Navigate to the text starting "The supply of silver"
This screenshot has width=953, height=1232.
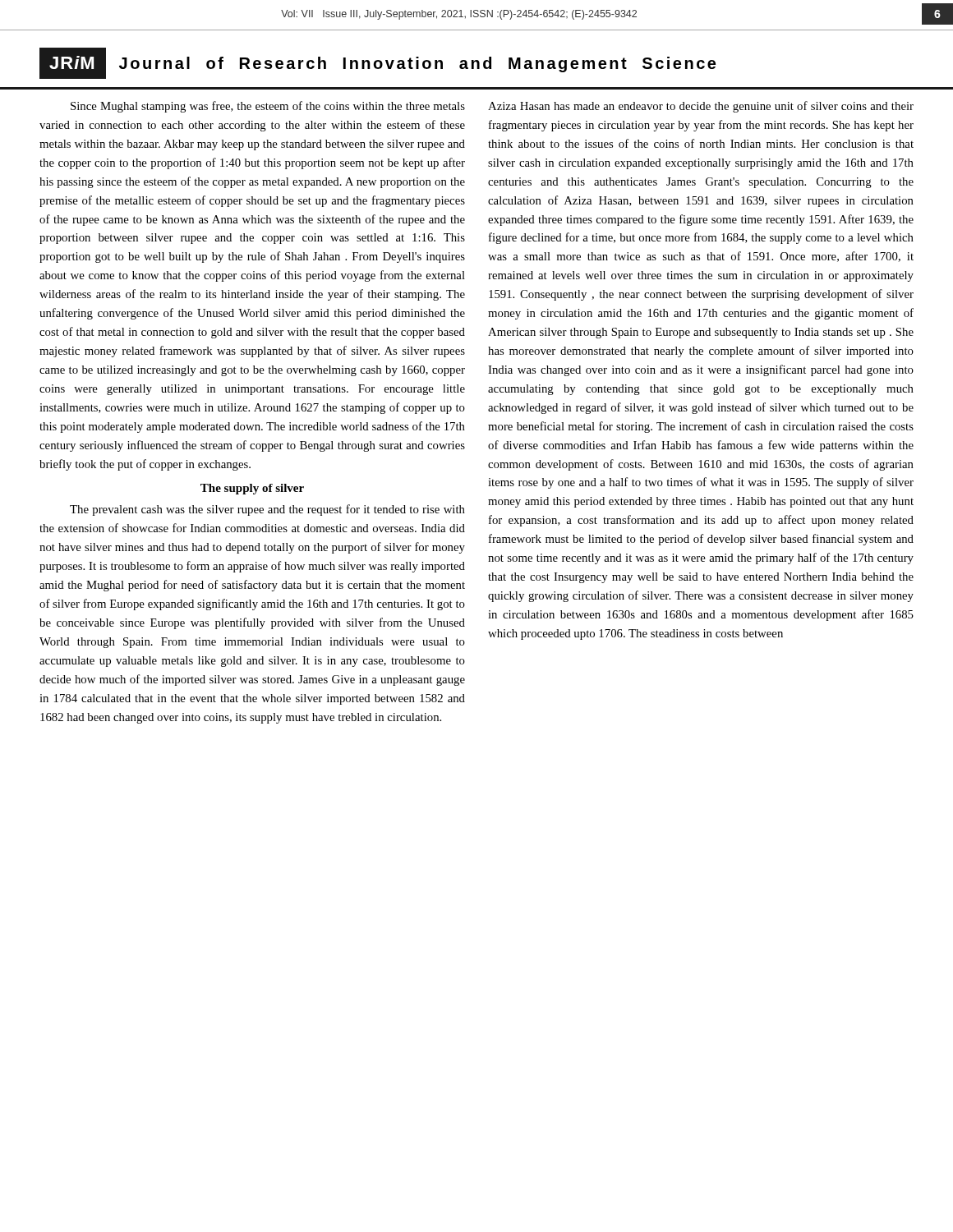pos(252,488)
